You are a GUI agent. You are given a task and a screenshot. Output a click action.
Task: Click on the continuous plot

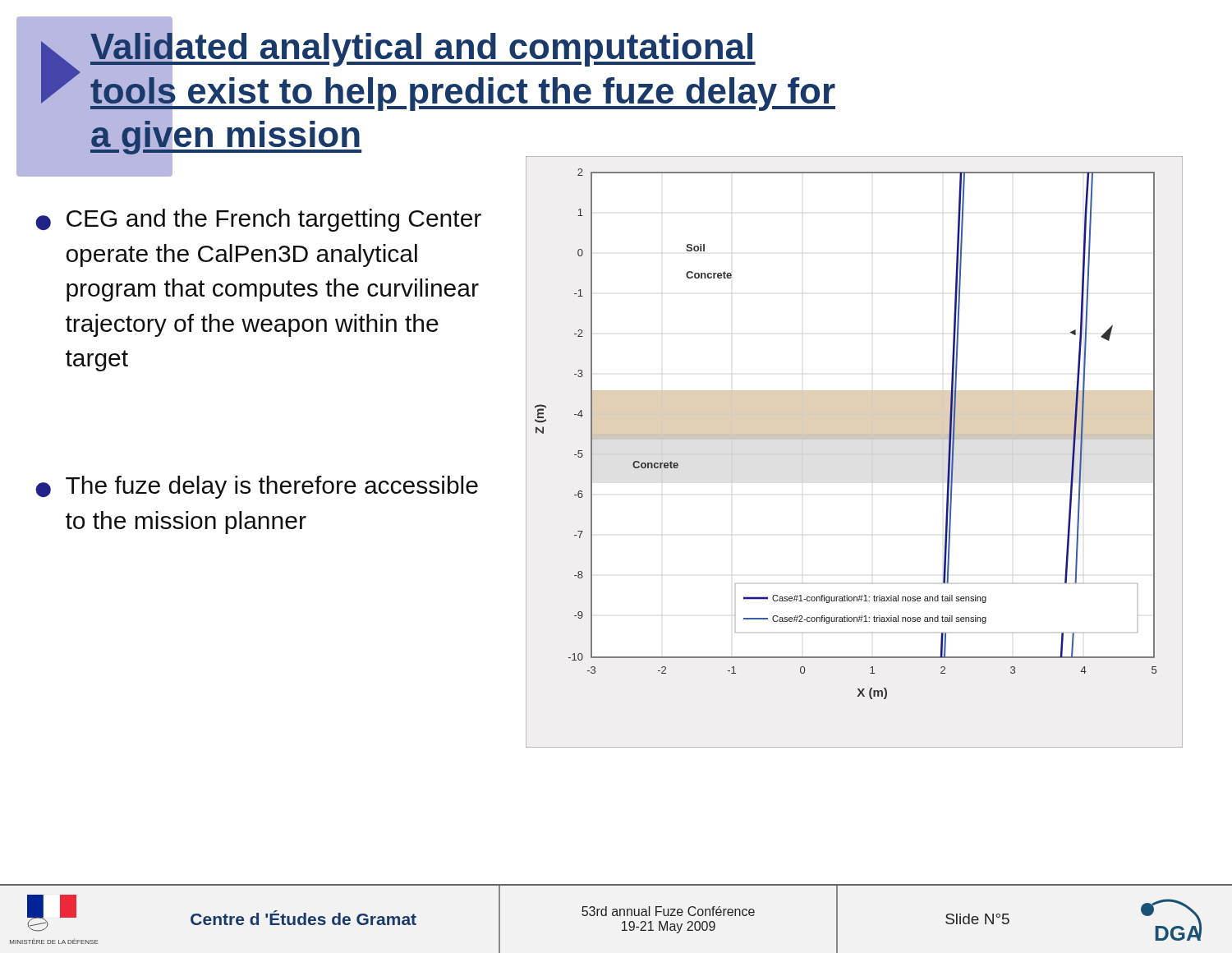pyautogui.click(x=854, y=452)
